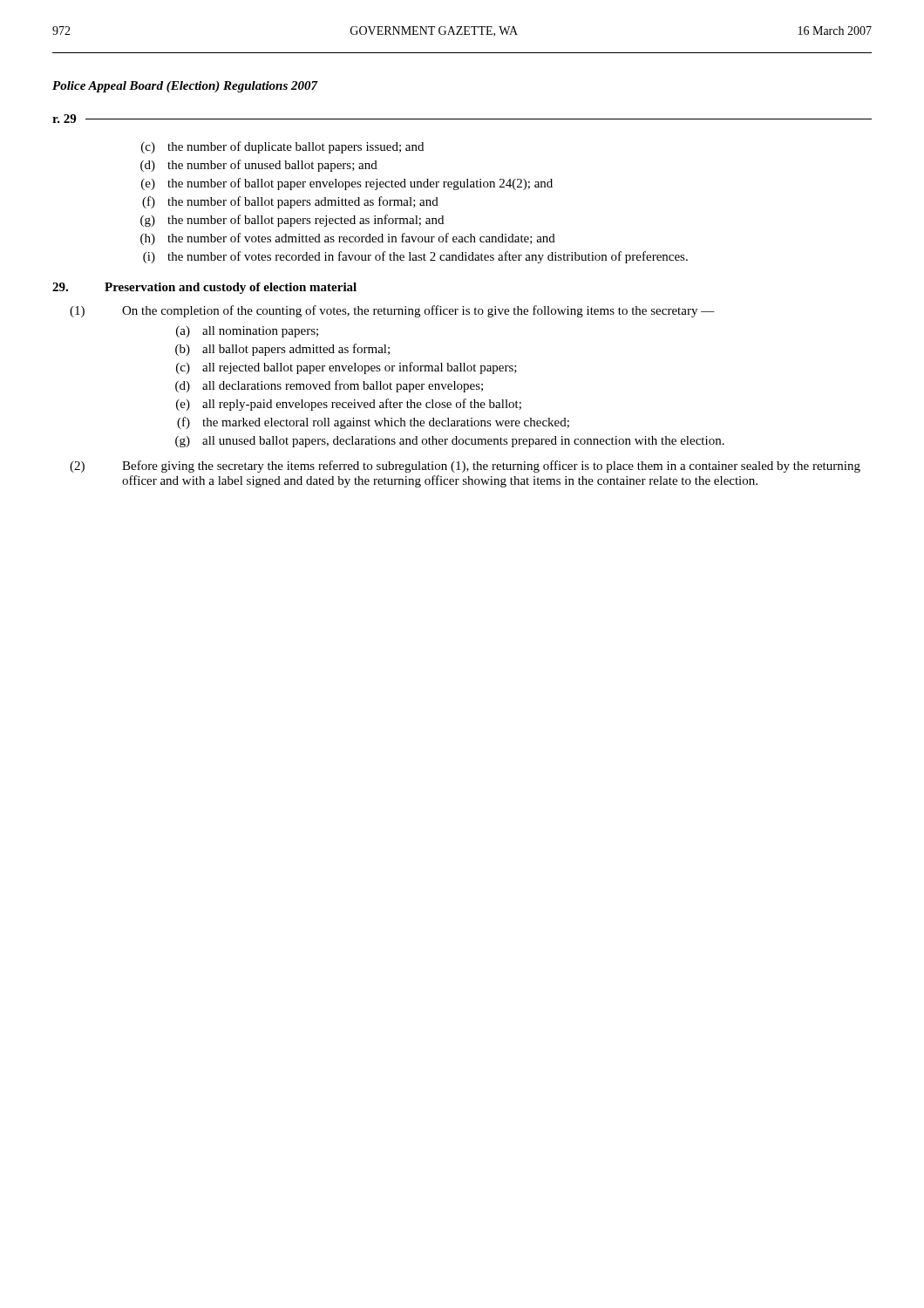
Task: Click on the block starting "(g) the number of ballot papers rejected"
Action: click(292, 221)
